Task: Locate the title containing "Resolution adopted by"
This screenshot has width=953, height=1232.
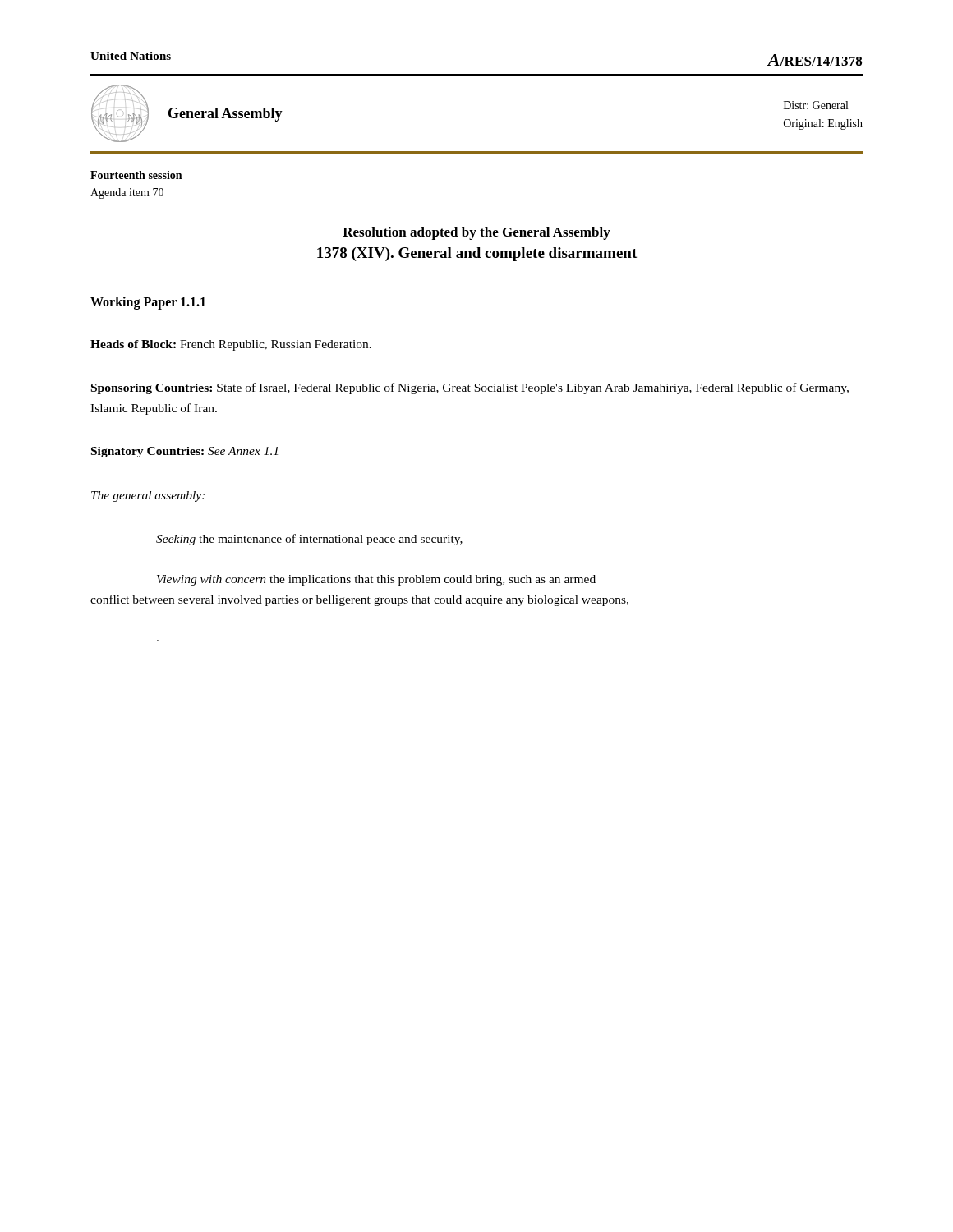Action: click(476, 243)
